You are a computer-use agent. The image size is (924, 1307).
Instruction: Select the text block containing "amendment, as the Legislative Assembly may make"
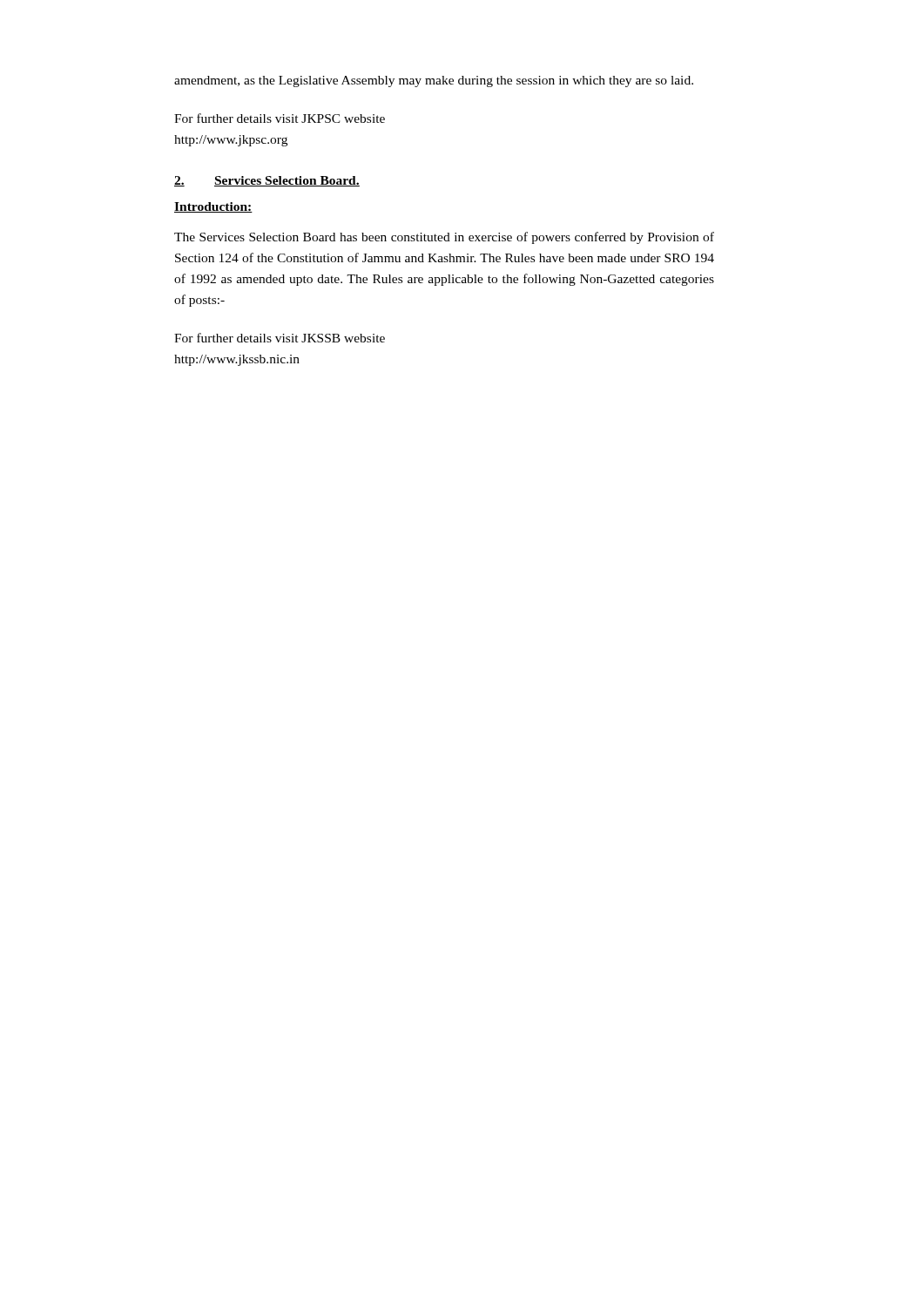click(434, 80)
